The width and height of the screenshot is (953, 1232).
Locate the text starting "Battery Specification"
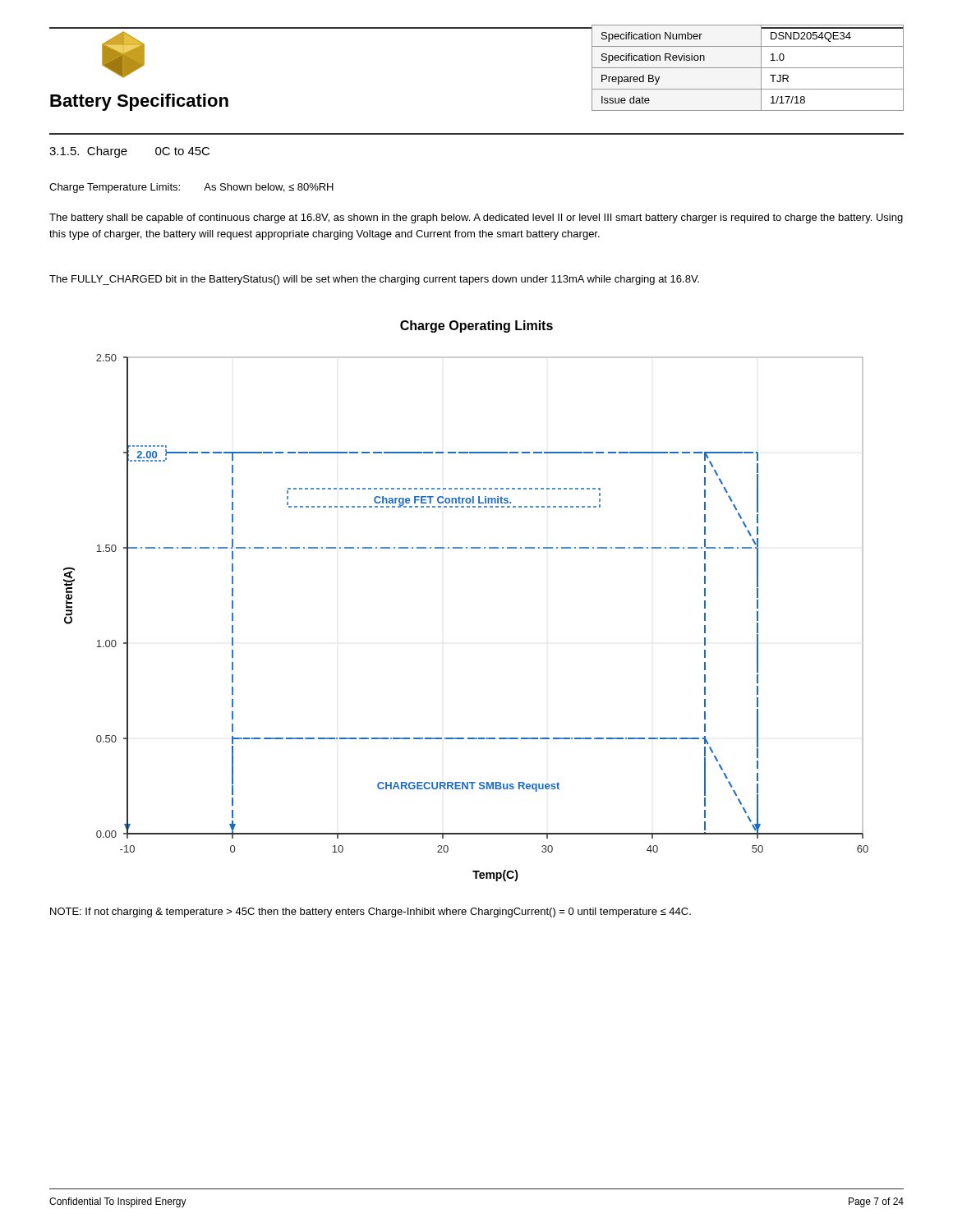coord(139,101)
